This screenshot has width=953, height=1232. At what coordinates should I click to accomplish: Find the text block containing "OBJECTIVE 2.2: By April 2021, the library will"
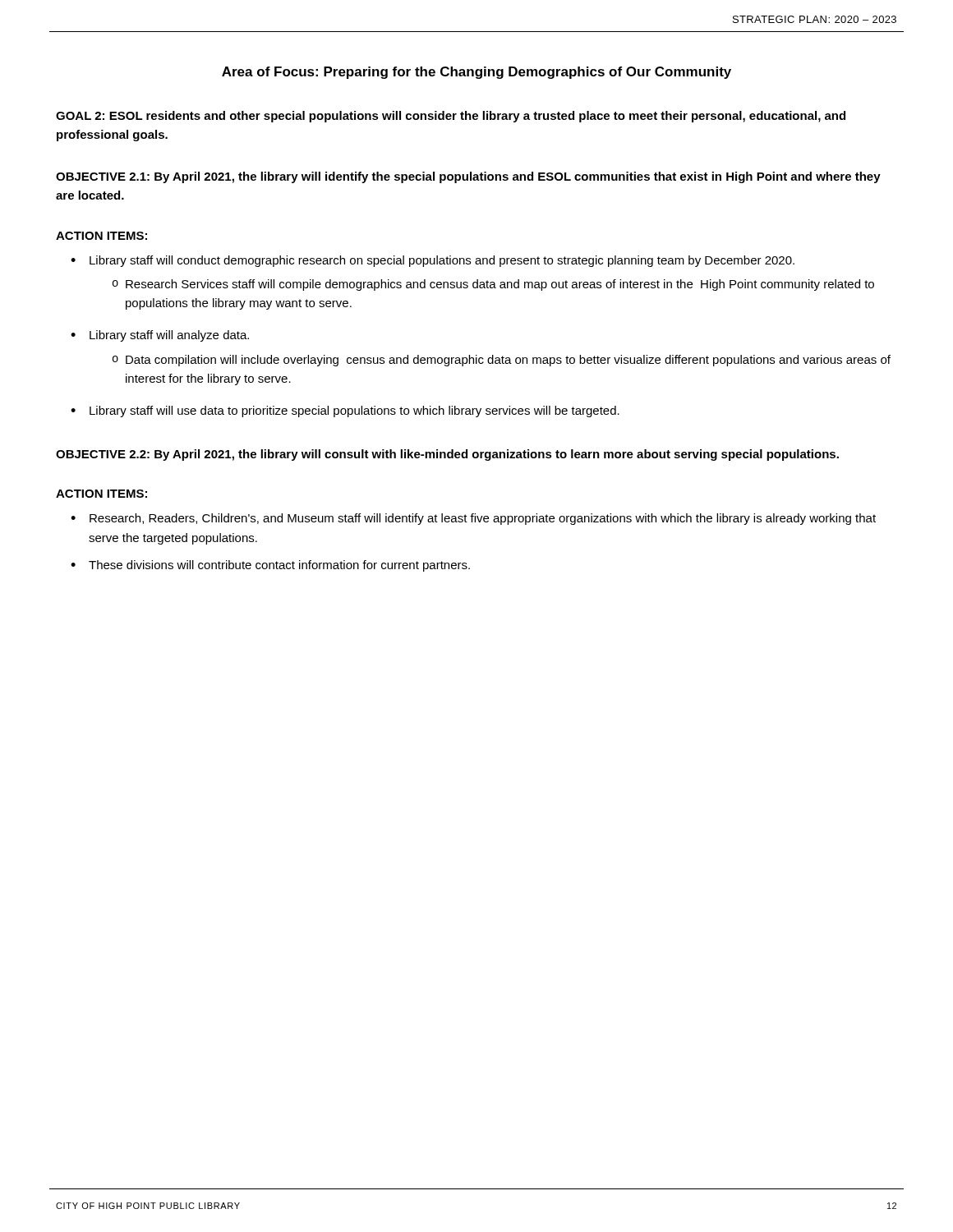448,454
